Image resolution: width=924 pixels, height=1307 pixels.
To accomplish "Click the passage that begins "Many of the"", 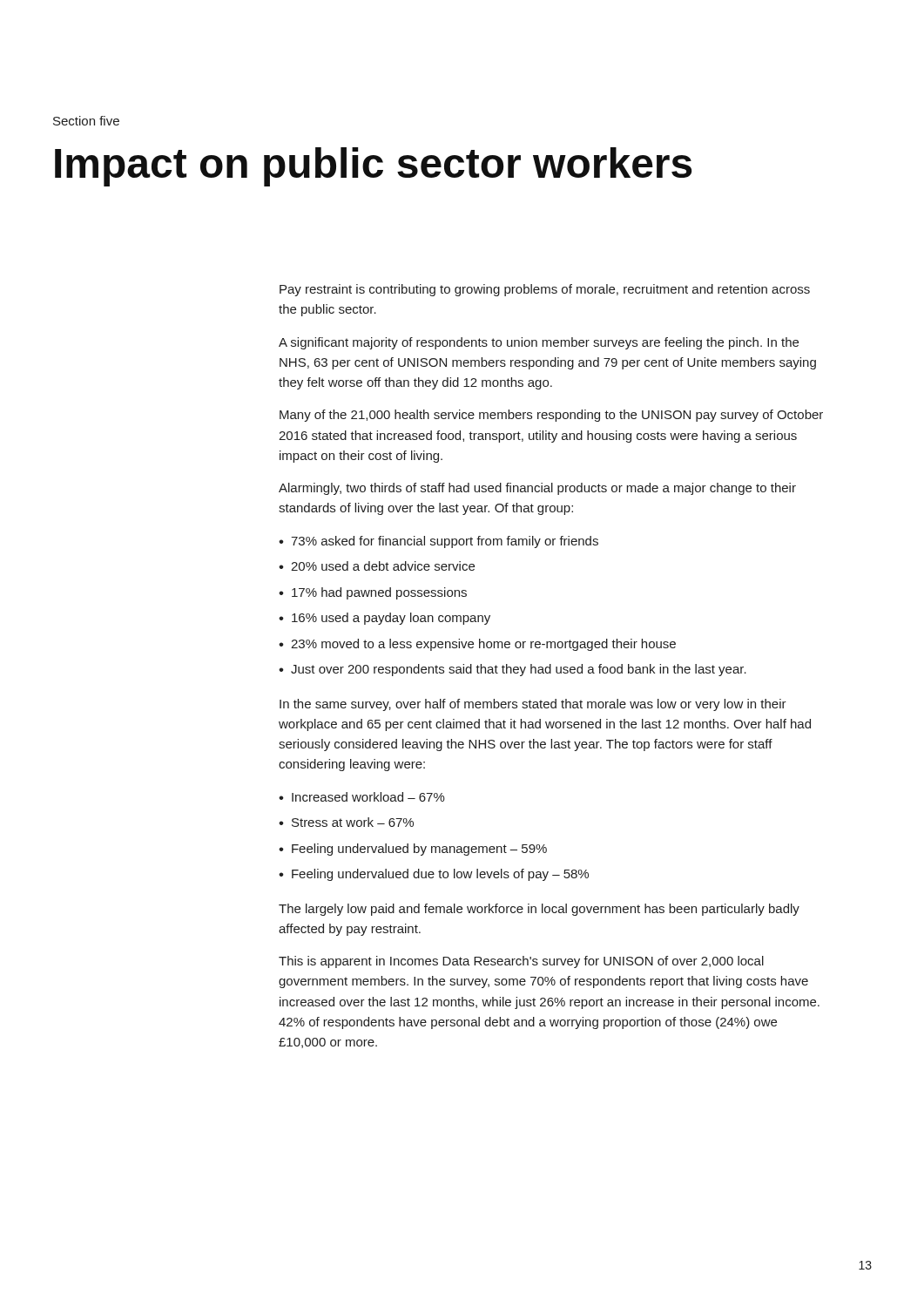I will pyautogui.click(x=551, y=435).
